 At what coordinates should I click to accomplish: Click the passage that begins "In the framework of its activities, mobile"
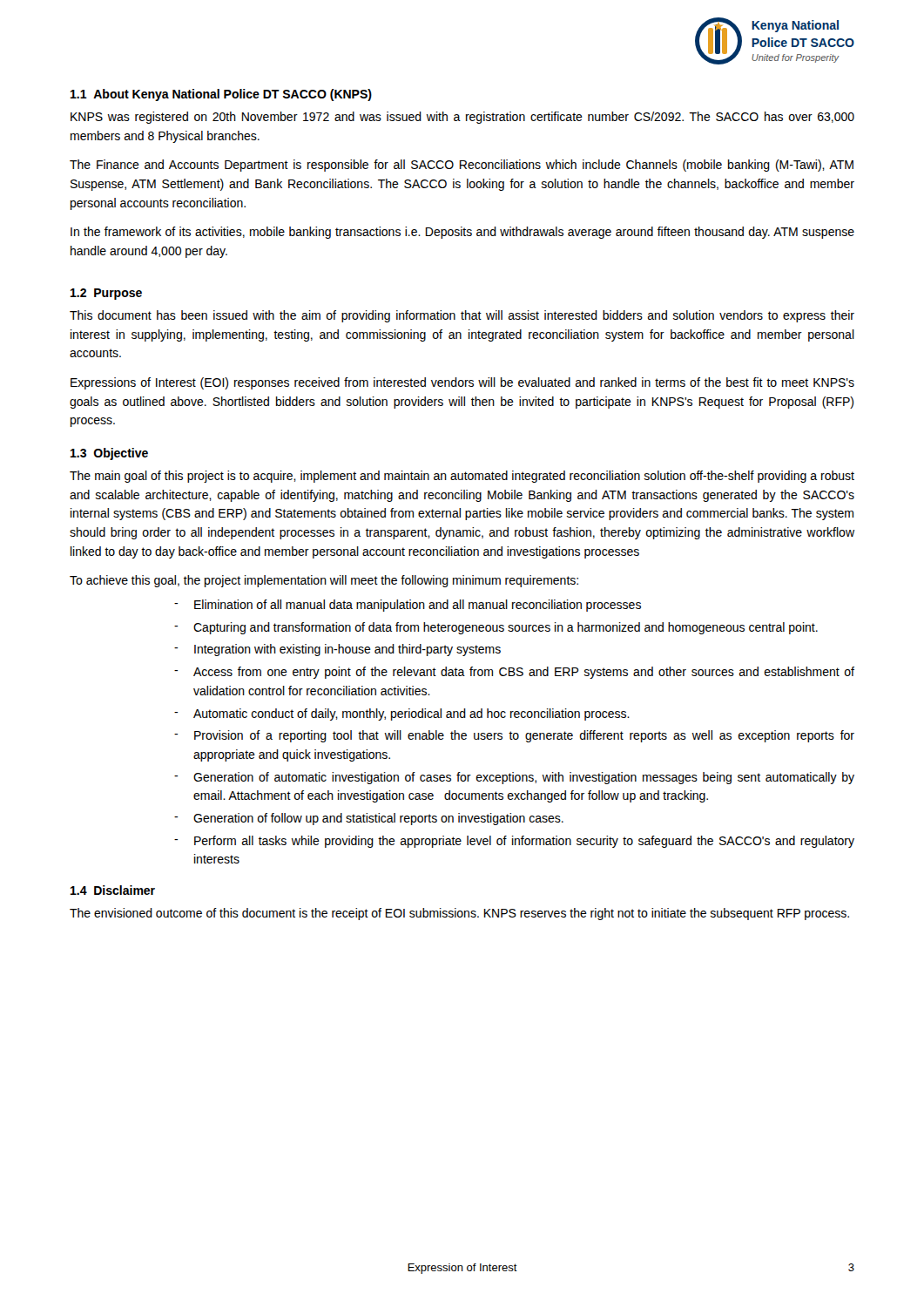pos(462,242)
